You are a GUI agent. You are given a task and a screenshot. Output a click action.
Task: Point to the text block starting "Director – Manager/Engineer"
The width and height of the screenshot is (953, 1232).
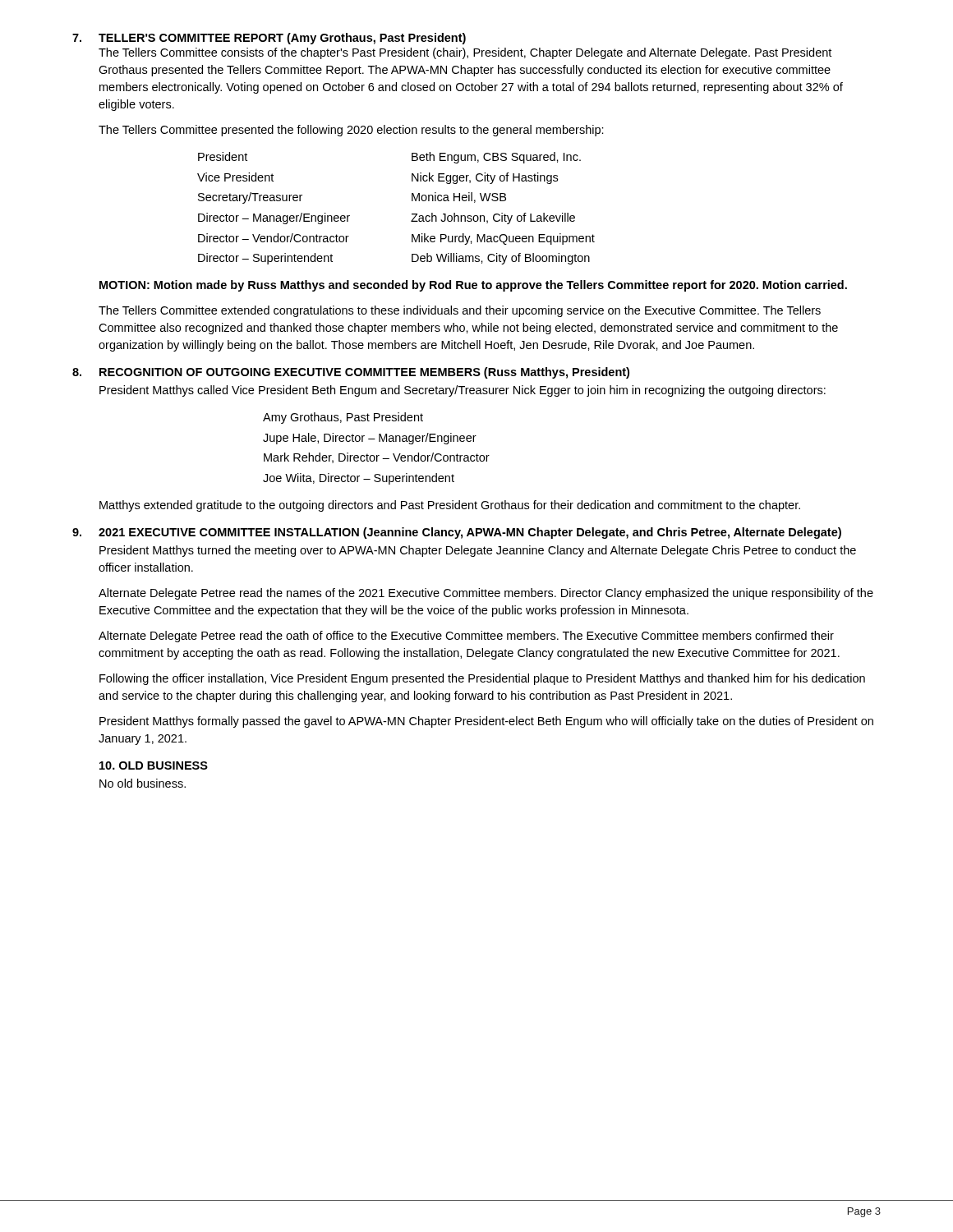[274, 218]
